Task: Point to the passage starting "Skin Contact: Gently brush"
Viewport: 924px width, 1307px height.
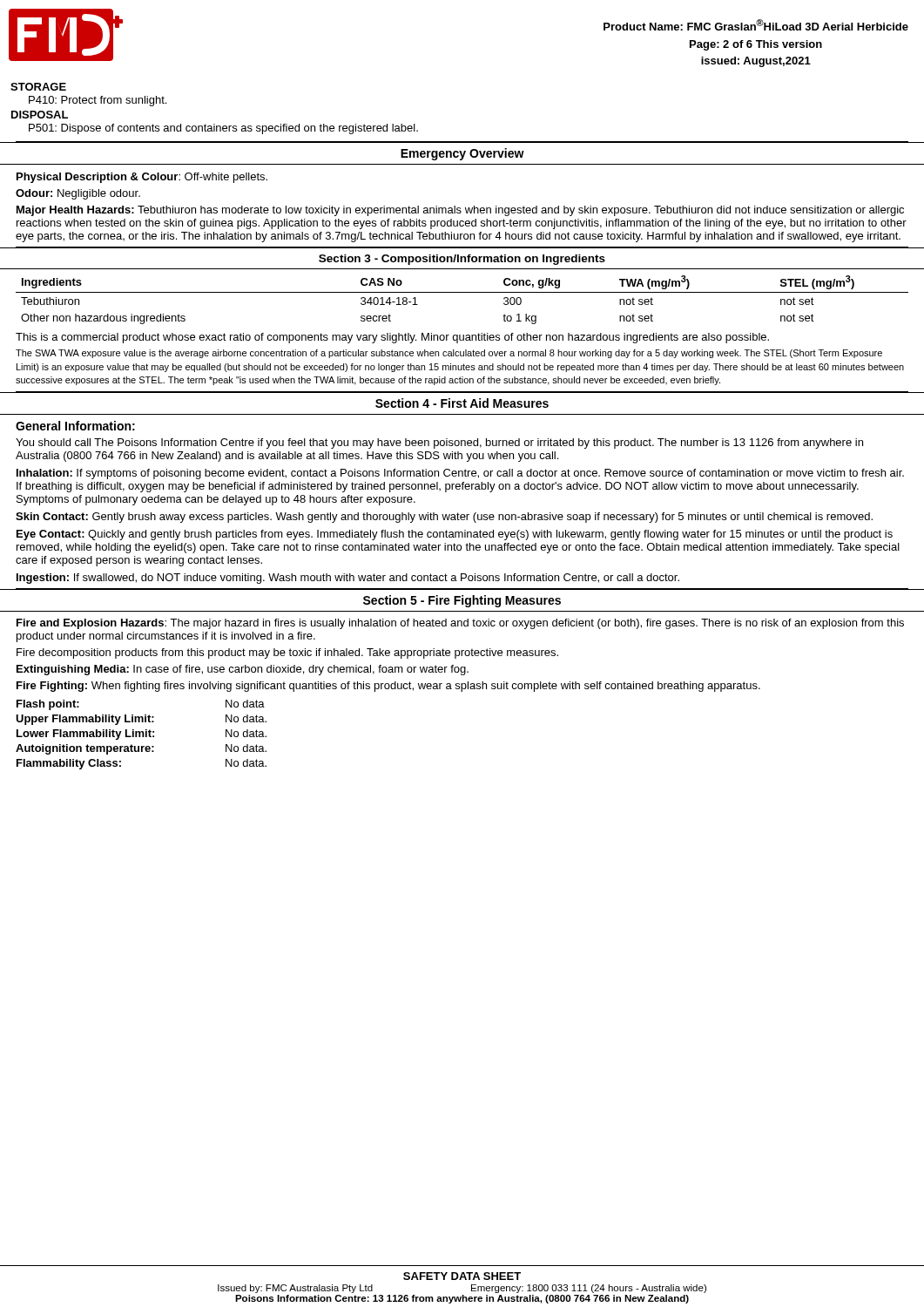Action: click(462, 516)
